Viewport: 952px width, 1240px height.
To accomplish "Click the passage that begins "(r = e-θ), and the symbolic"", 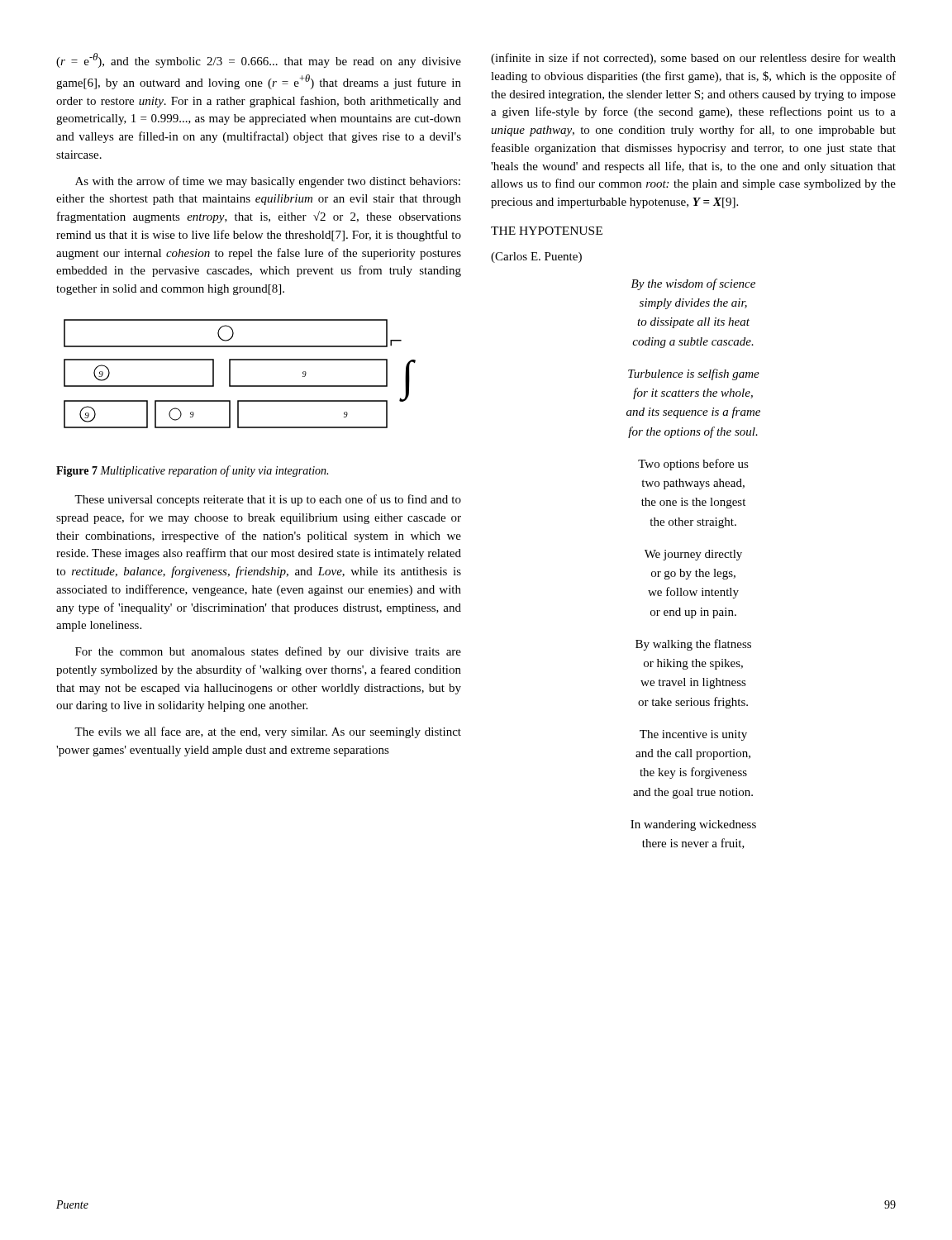I will point(259,107).
